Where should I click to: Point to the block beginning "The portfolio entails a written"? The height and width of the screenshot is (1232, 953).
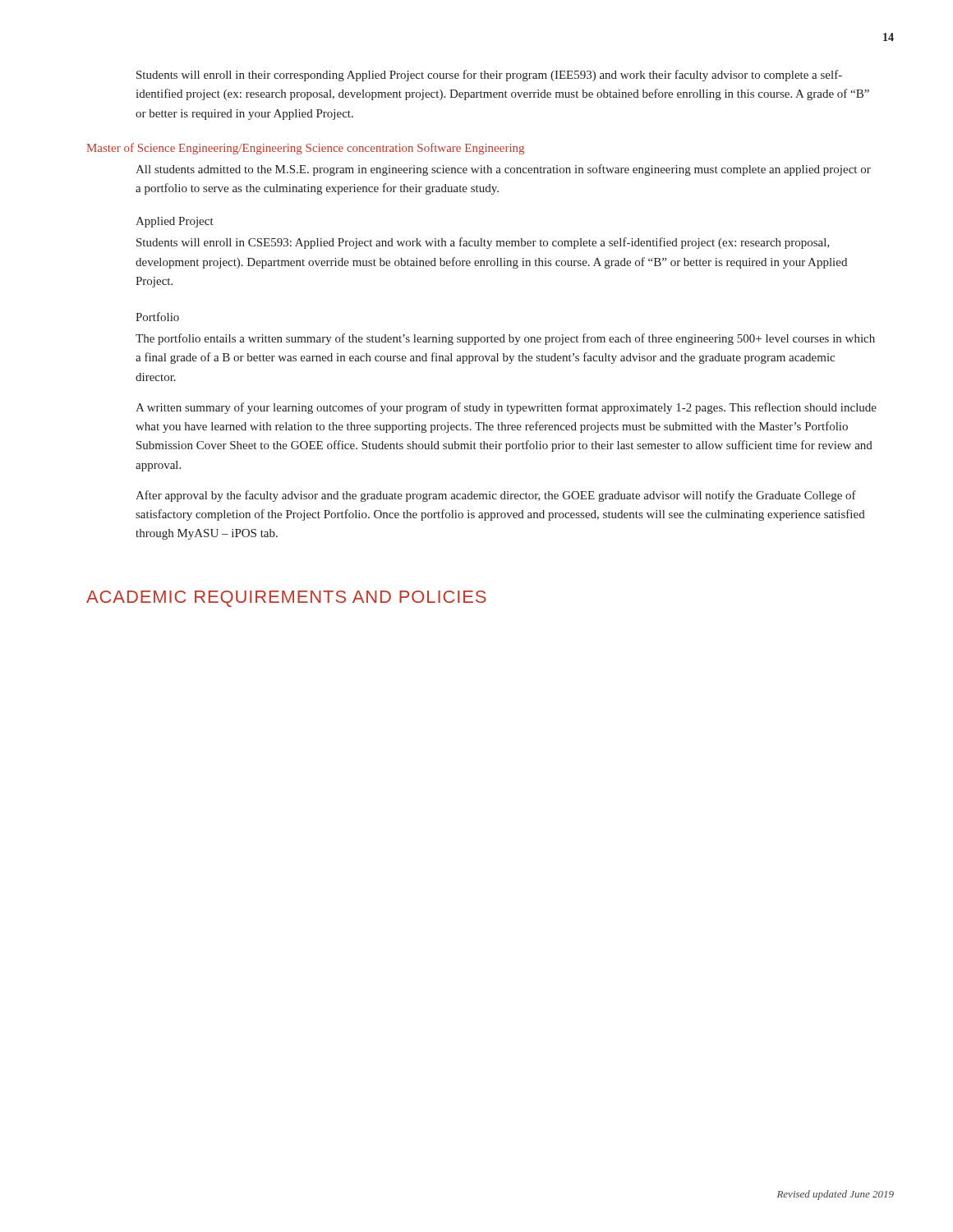[x=505, y=357]
